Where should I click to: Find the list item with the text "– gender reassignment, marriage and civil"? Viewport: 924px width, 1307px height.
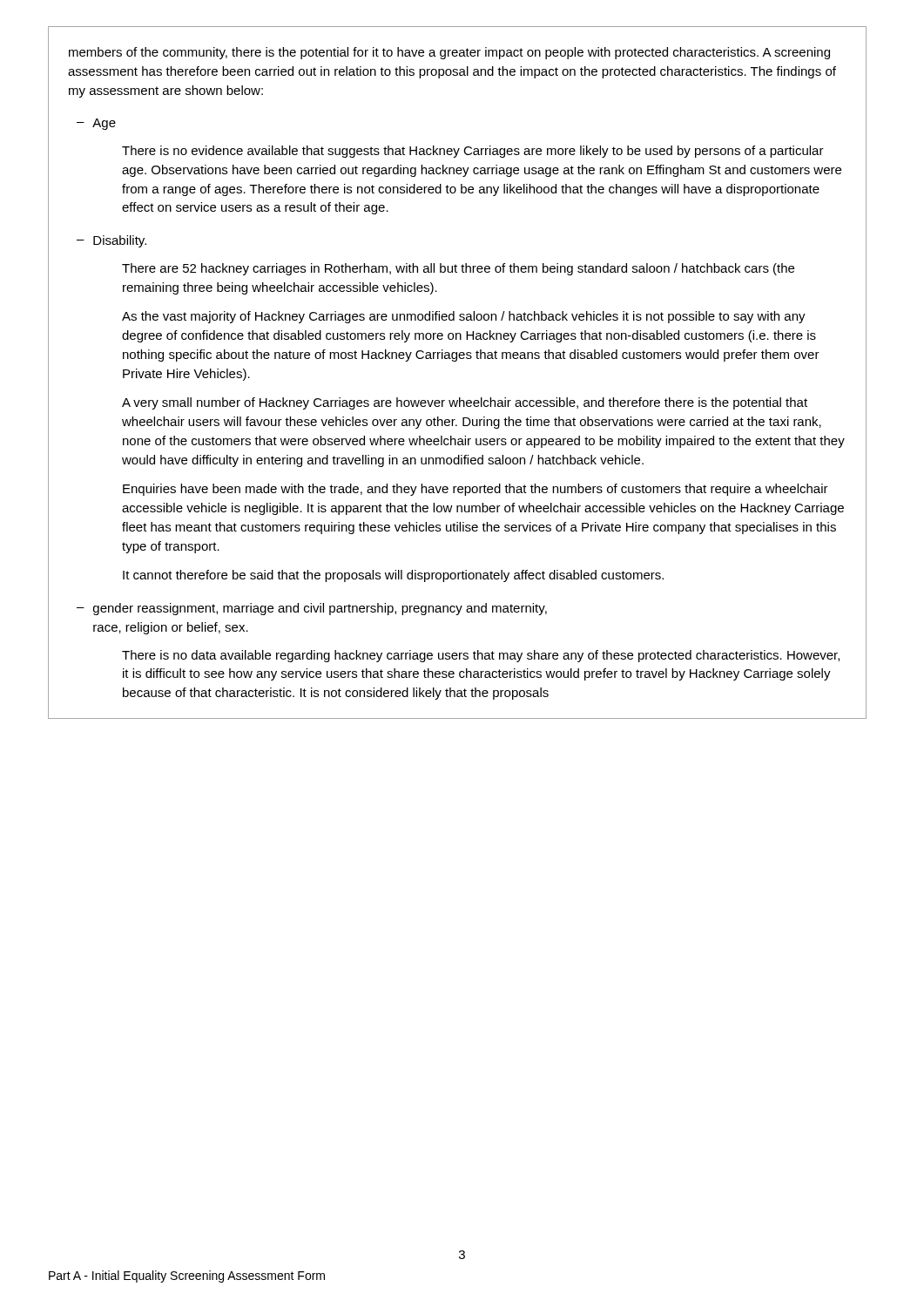click(x=312, y=618)
